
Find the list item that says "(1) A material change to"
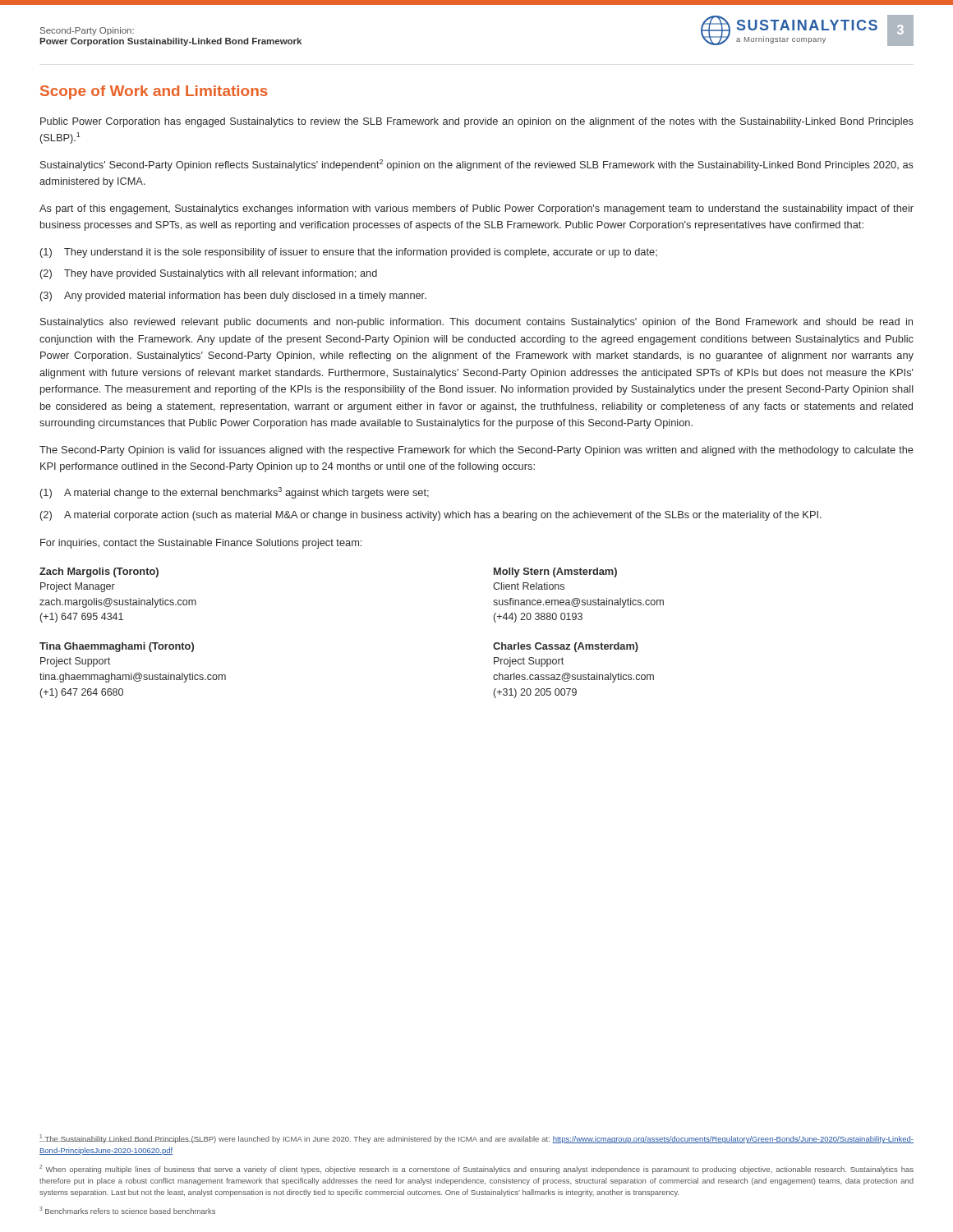(235, 493)
